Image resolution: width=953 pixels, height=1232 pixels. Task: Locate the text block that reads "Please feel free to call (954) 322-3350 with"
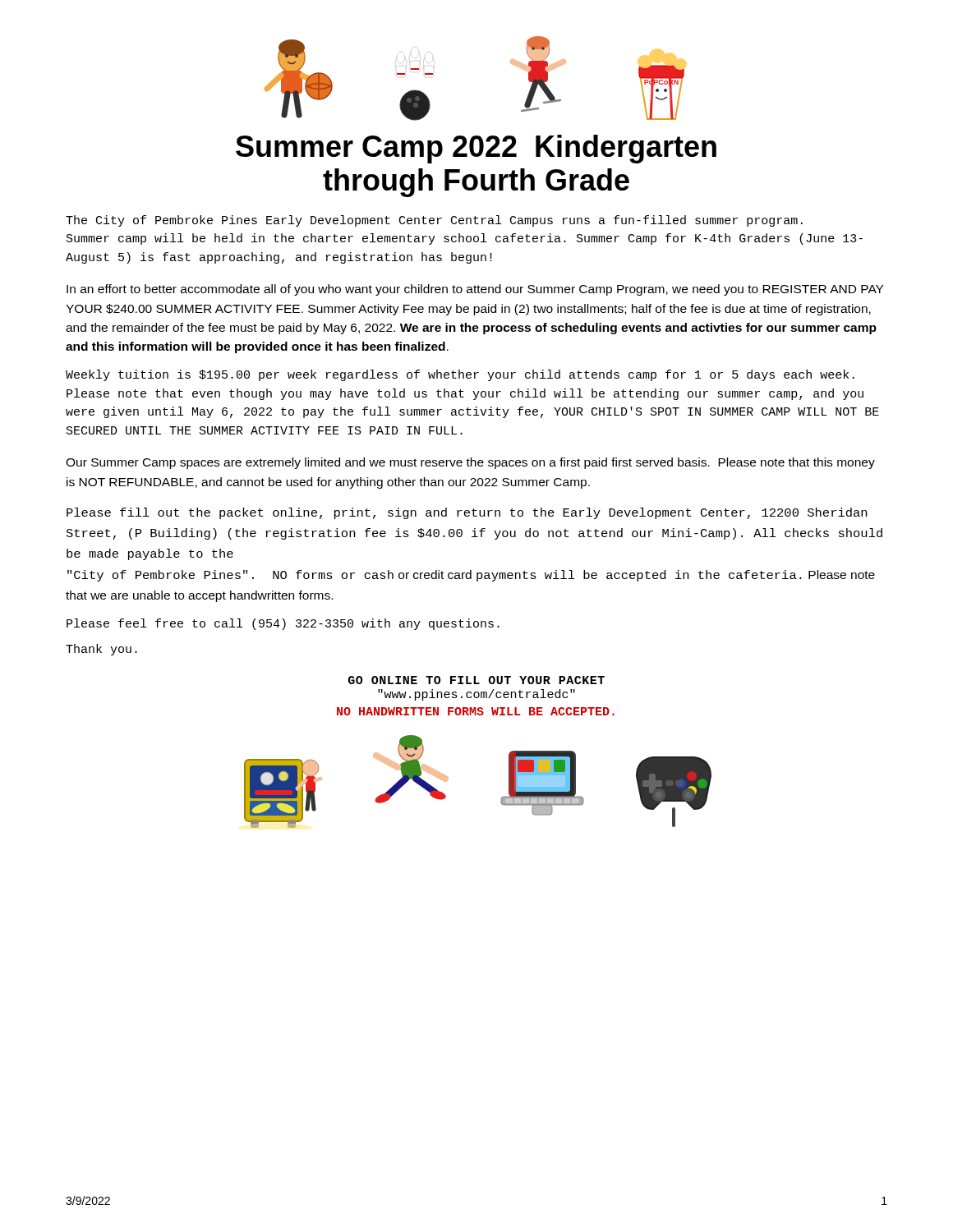[284, 625]
